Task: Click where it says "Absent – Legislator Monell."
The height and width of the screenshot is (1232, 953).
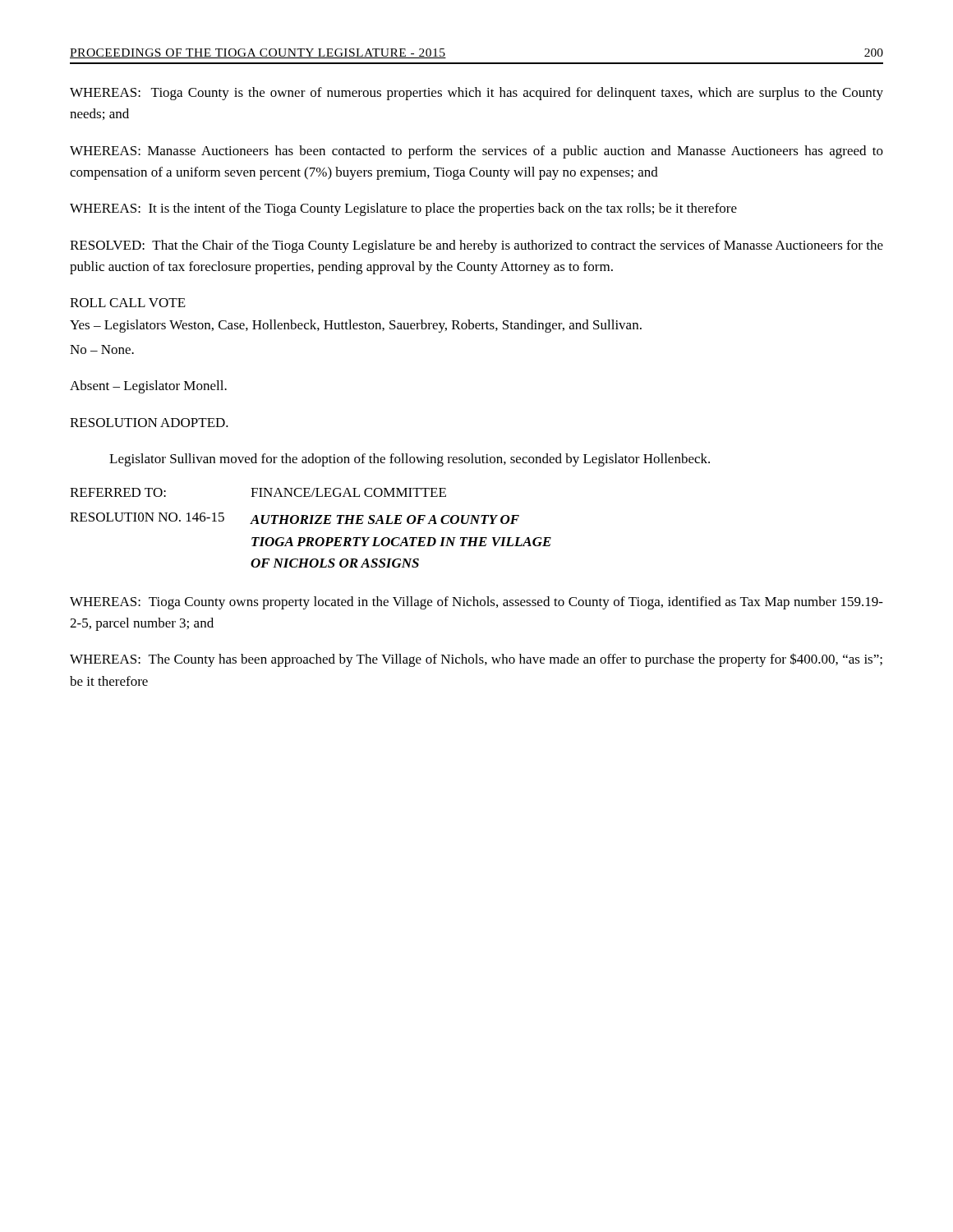Action: click(x=149, y=386)
